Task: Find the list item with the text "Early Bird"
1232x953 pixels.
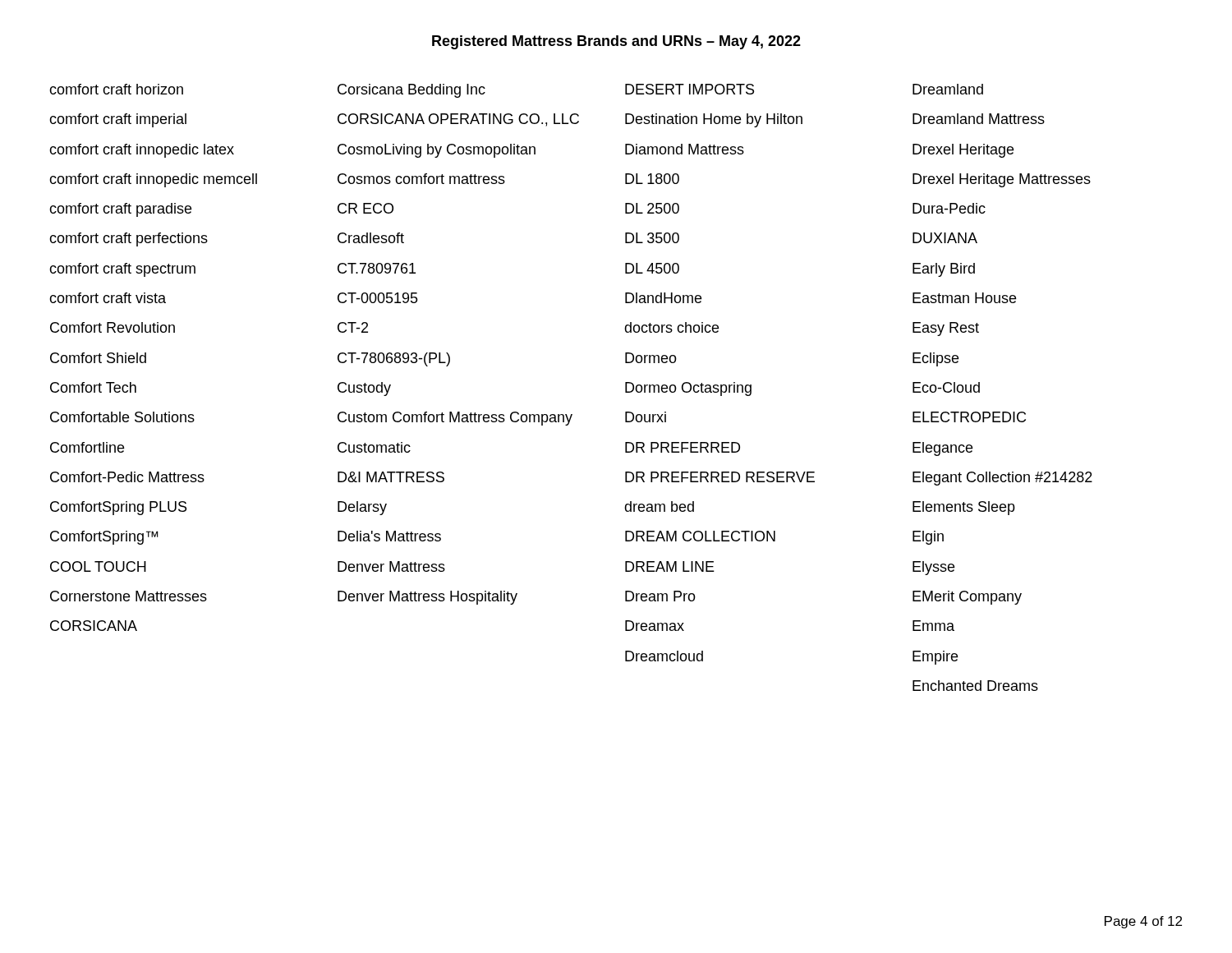Action: (944, 268)
